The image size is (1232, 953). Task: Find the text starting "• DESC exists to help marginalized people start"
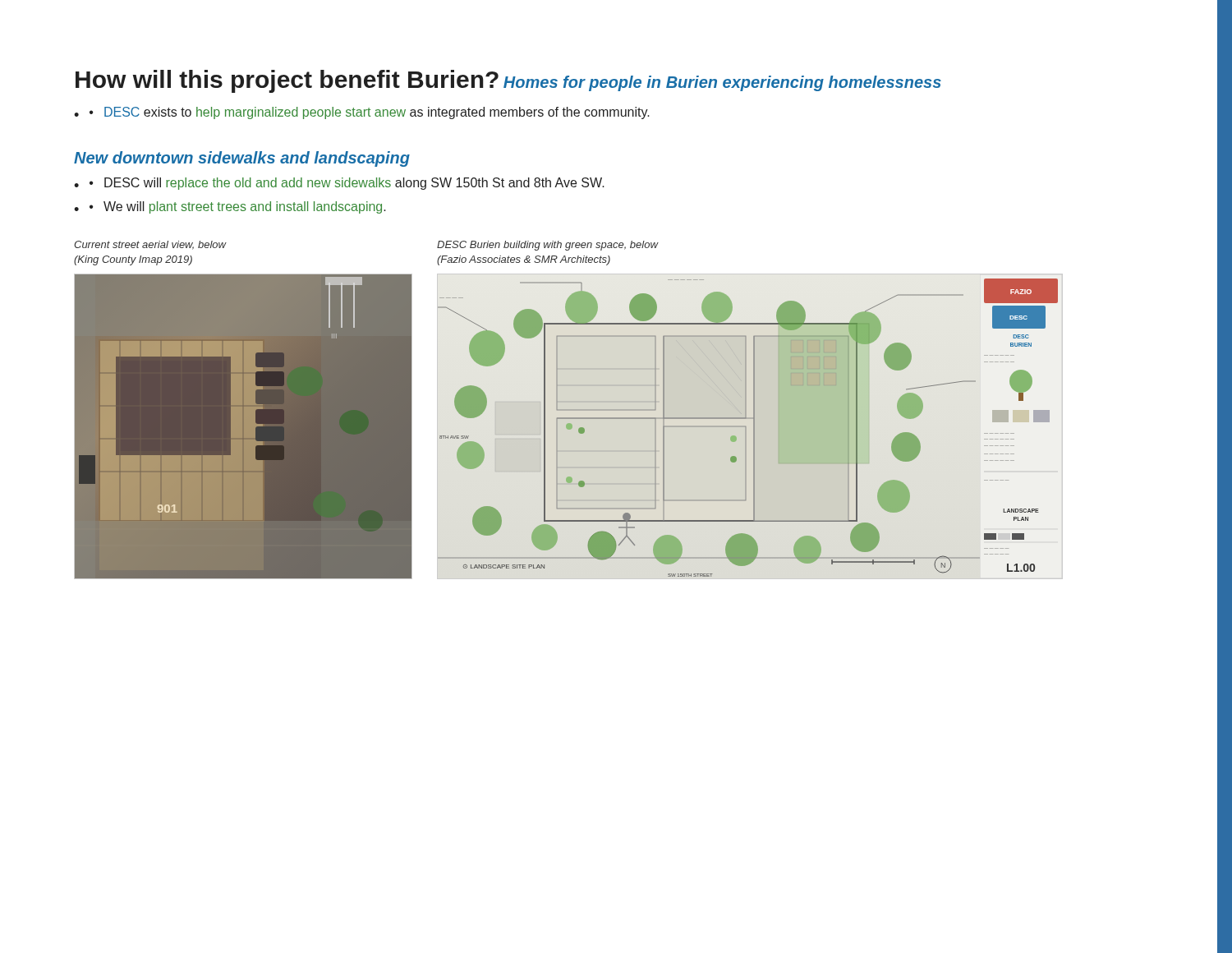370,113
